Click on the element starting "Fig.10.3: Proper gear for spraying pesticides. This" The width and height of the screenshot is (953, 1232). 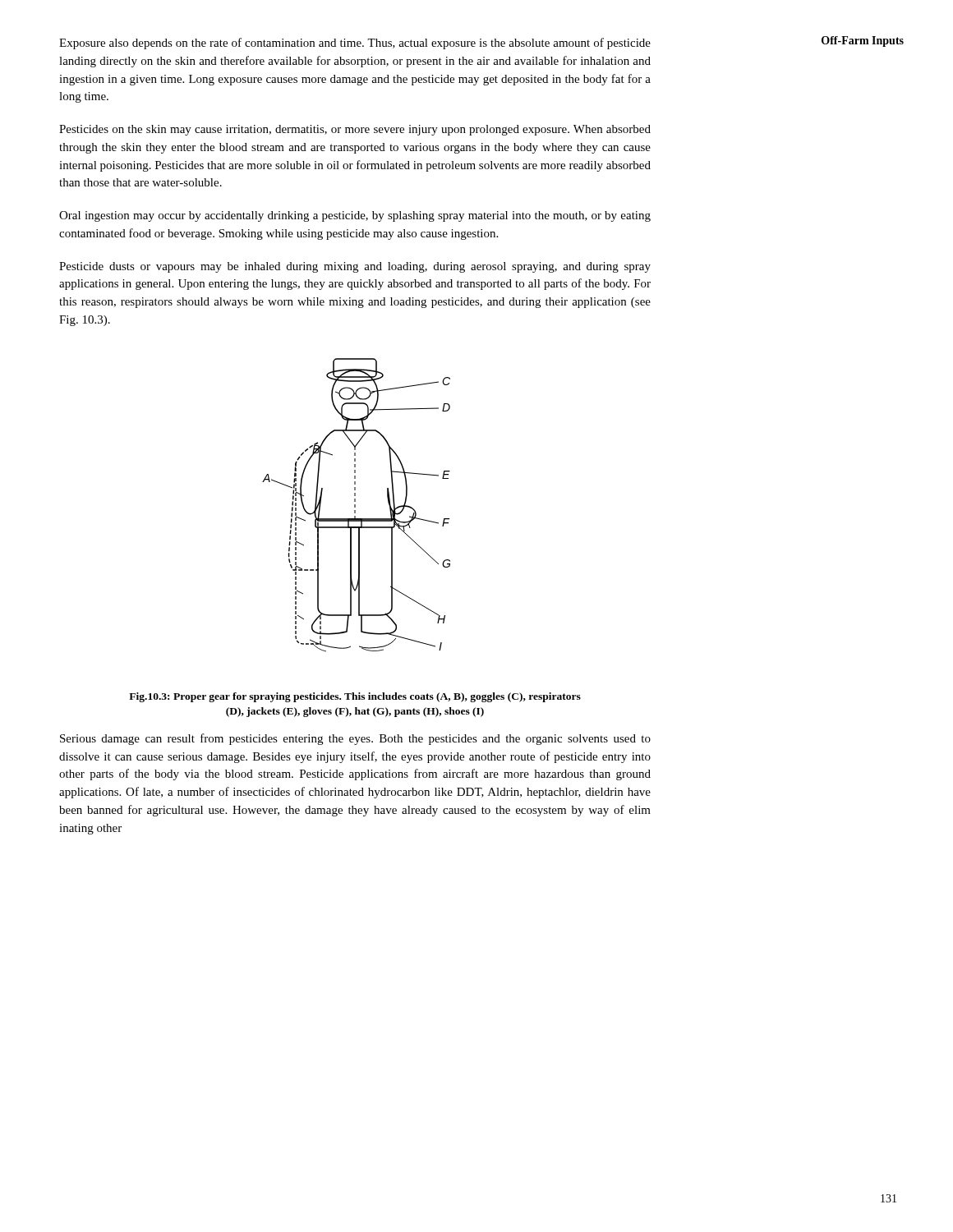[355, 703]
